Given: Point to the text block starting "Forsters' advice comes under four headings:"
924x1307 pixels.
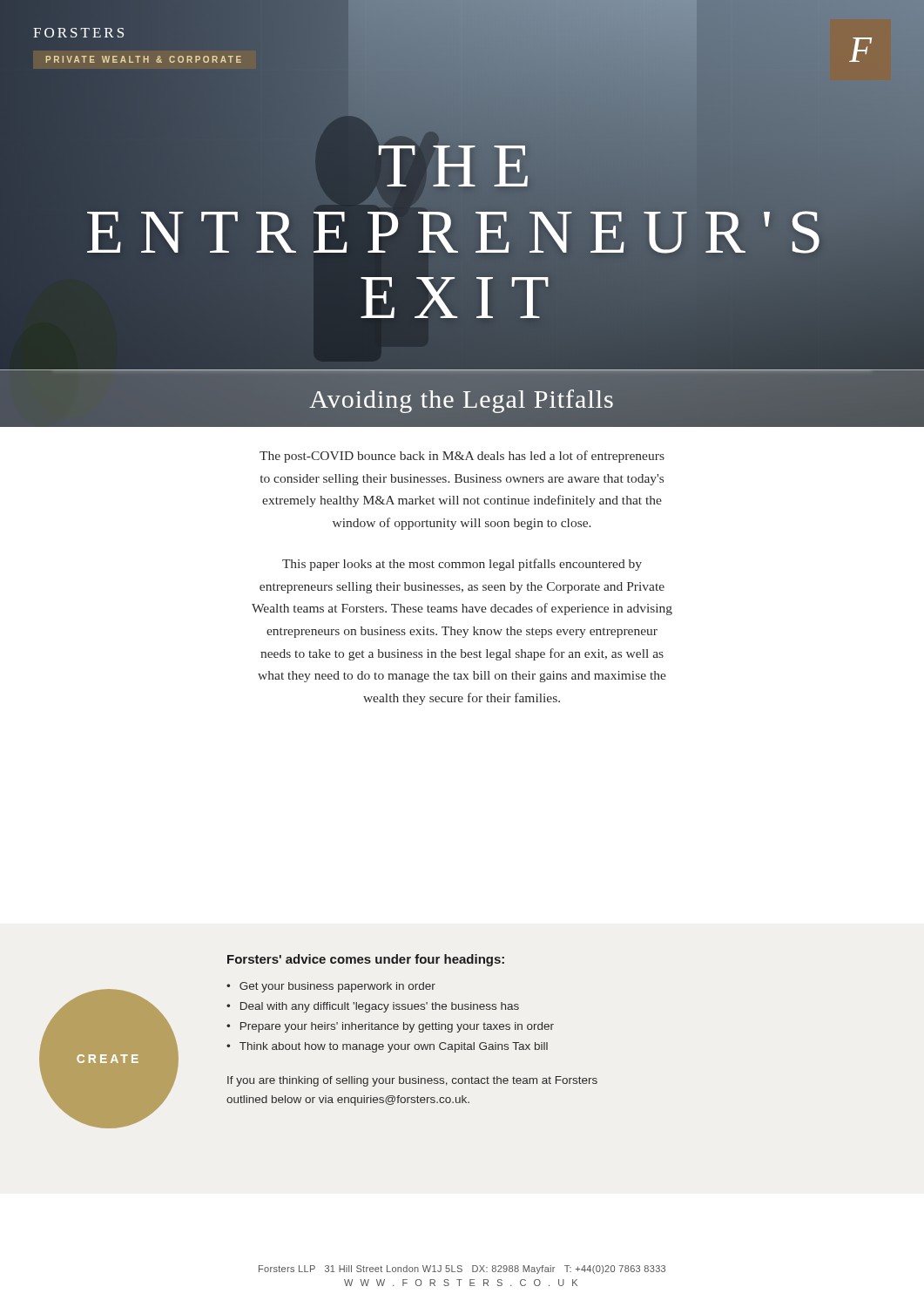Looking at the screenshot, I should pyautogui.click(x=366, y=959).
